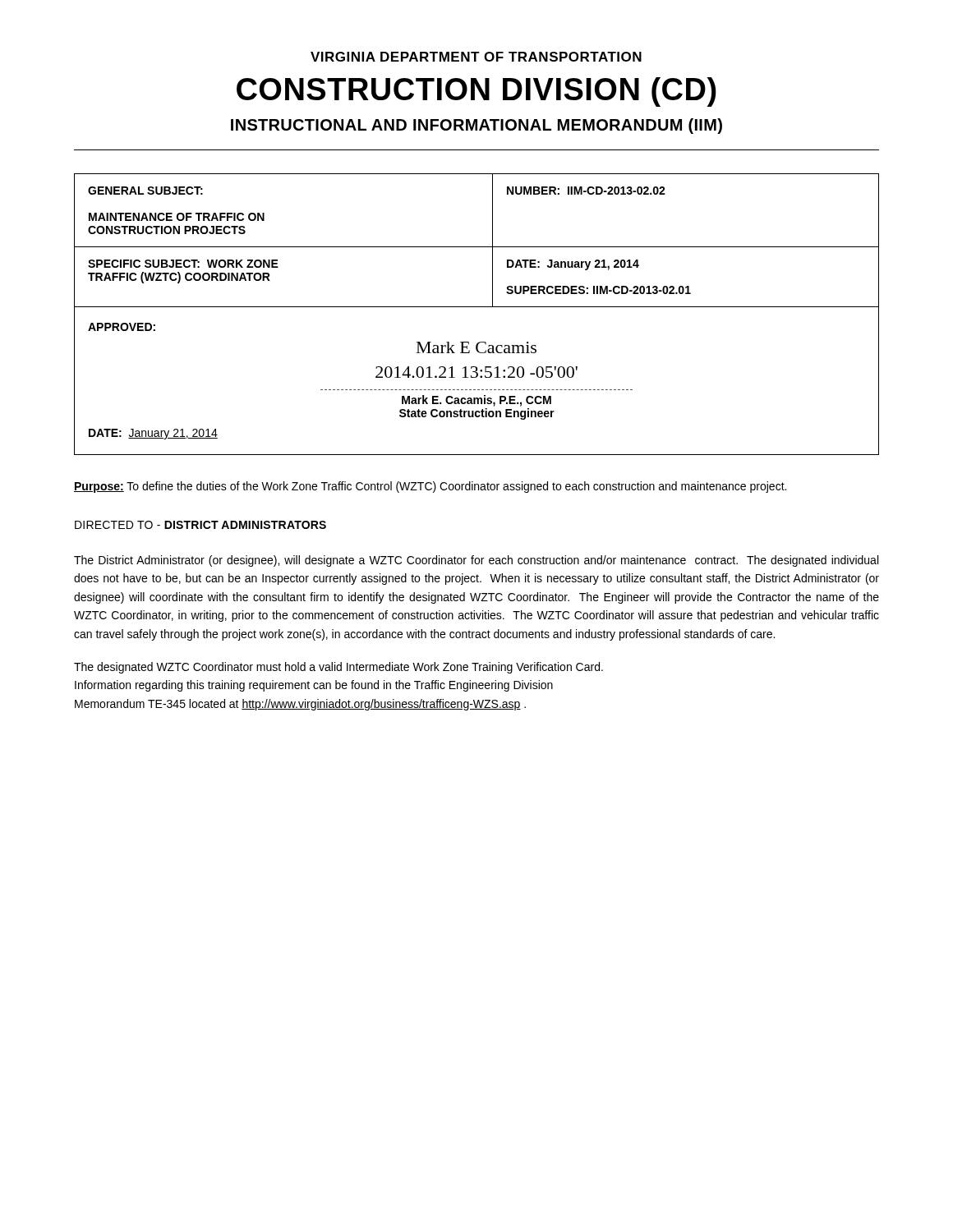Select the text block with the text "The designated WZTC Coordinator must hold a"

[339, 685]
